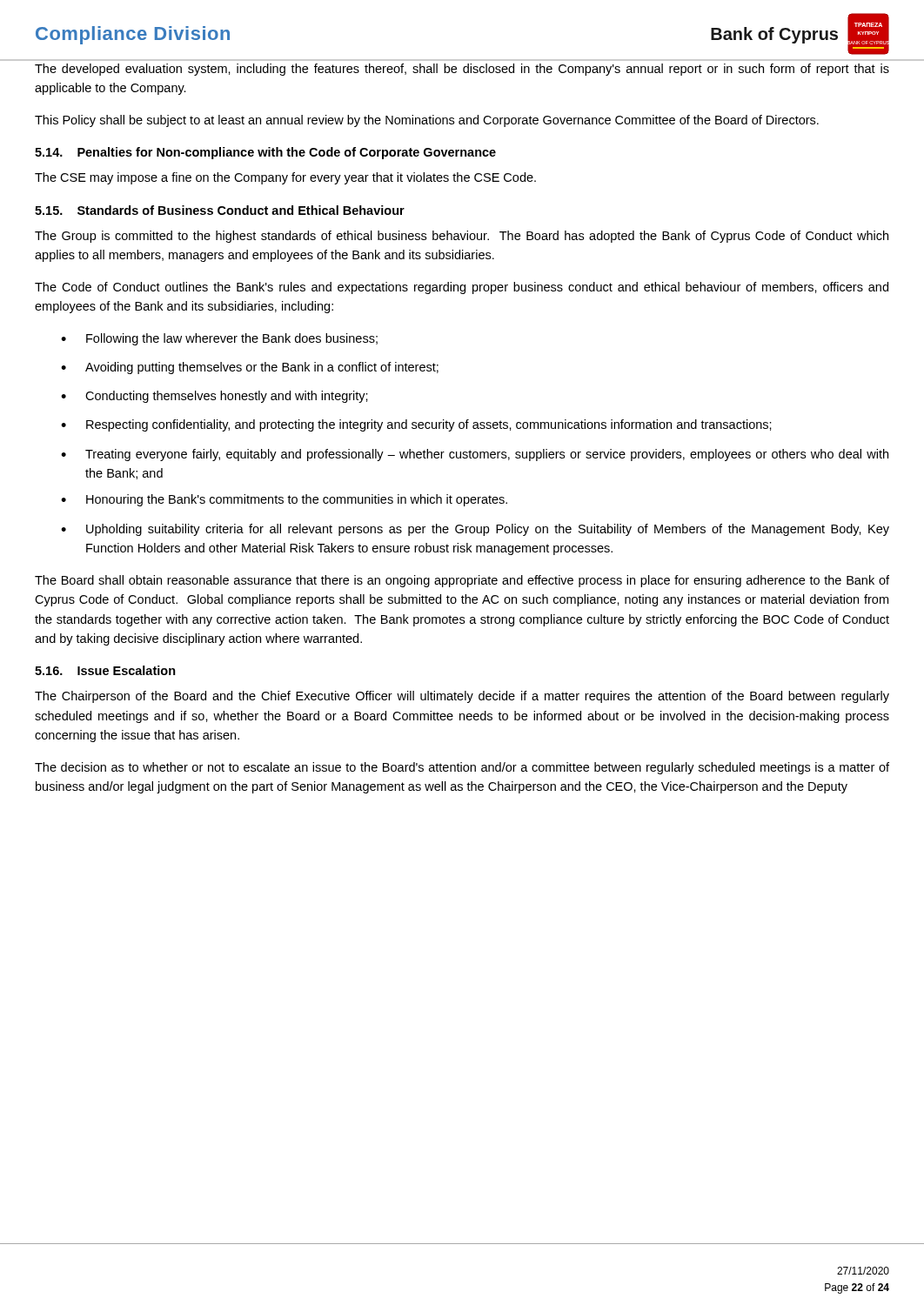Click the passage that begins "• Honouring the Bank's commitments to the"
Image resolution: width=924 pixels, height=1305 pixels.
click(462, 501)
